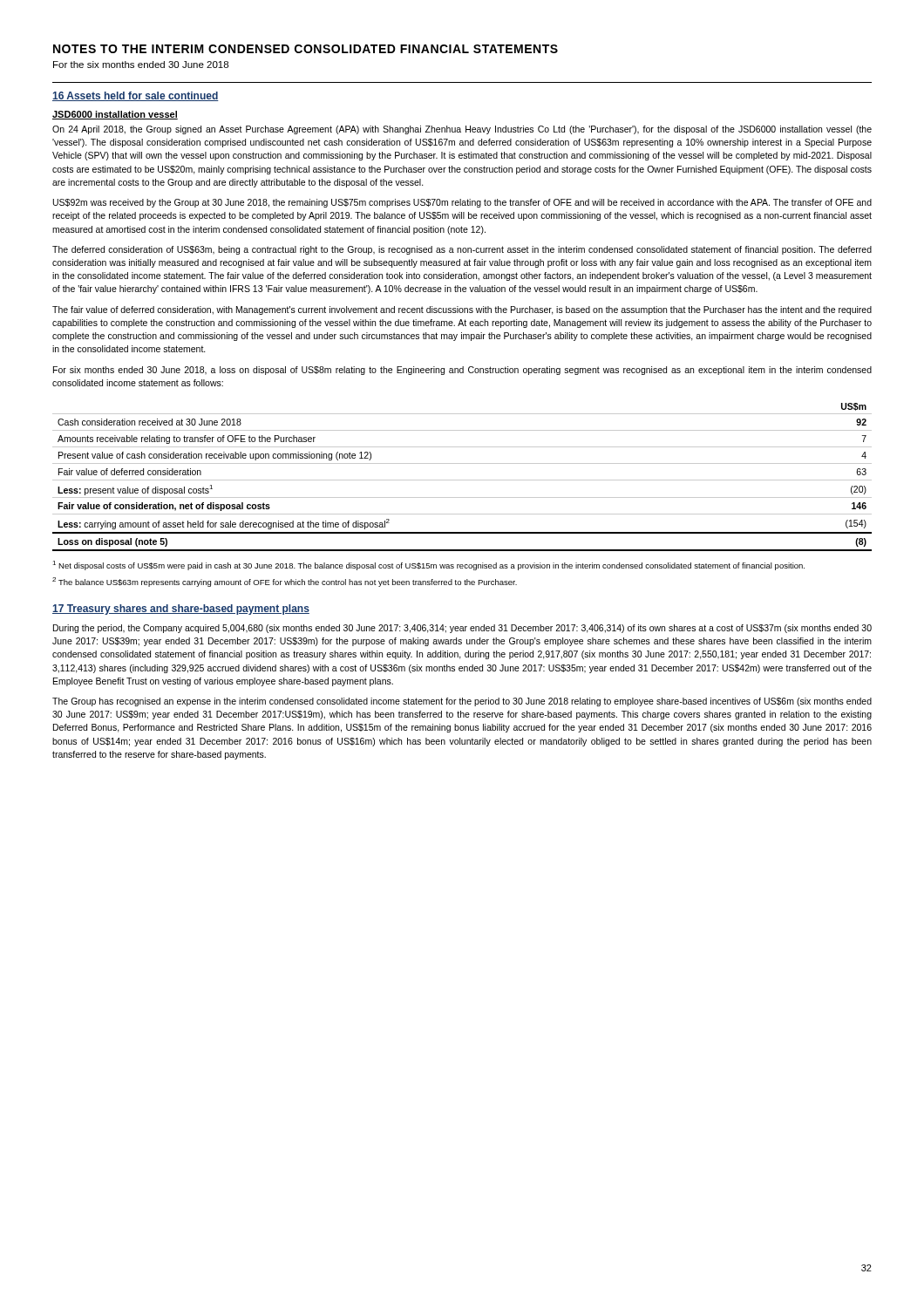Locate the title that opens with "NOTES TO THE INTERIM CONDENSED CONSOLIDATED FINANCIAL"
The height and width of the screenshot is (1308, 924).
click(305, 49)
